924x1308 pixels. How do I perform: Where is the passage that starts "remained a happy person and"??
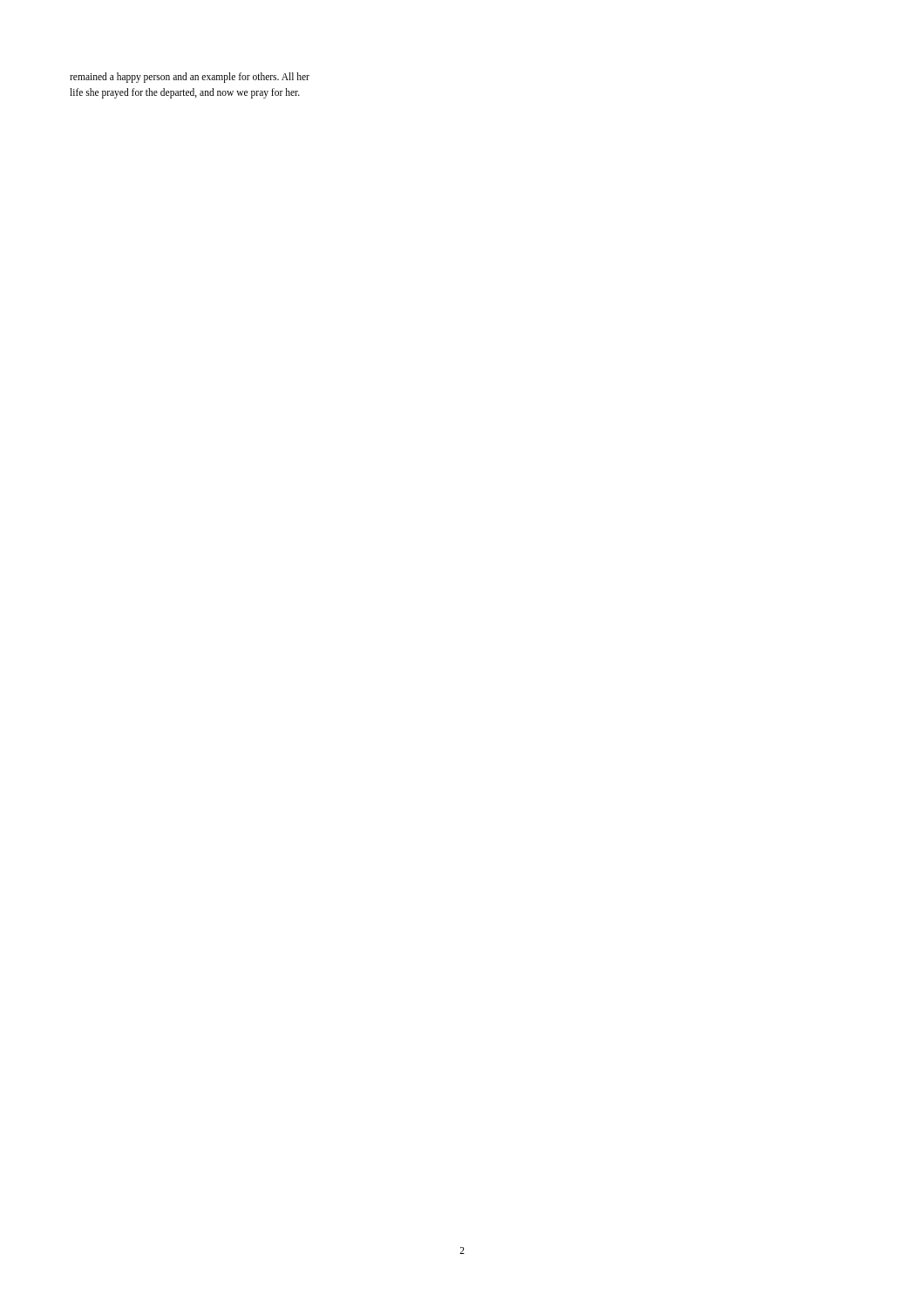[x=190, y=84]
